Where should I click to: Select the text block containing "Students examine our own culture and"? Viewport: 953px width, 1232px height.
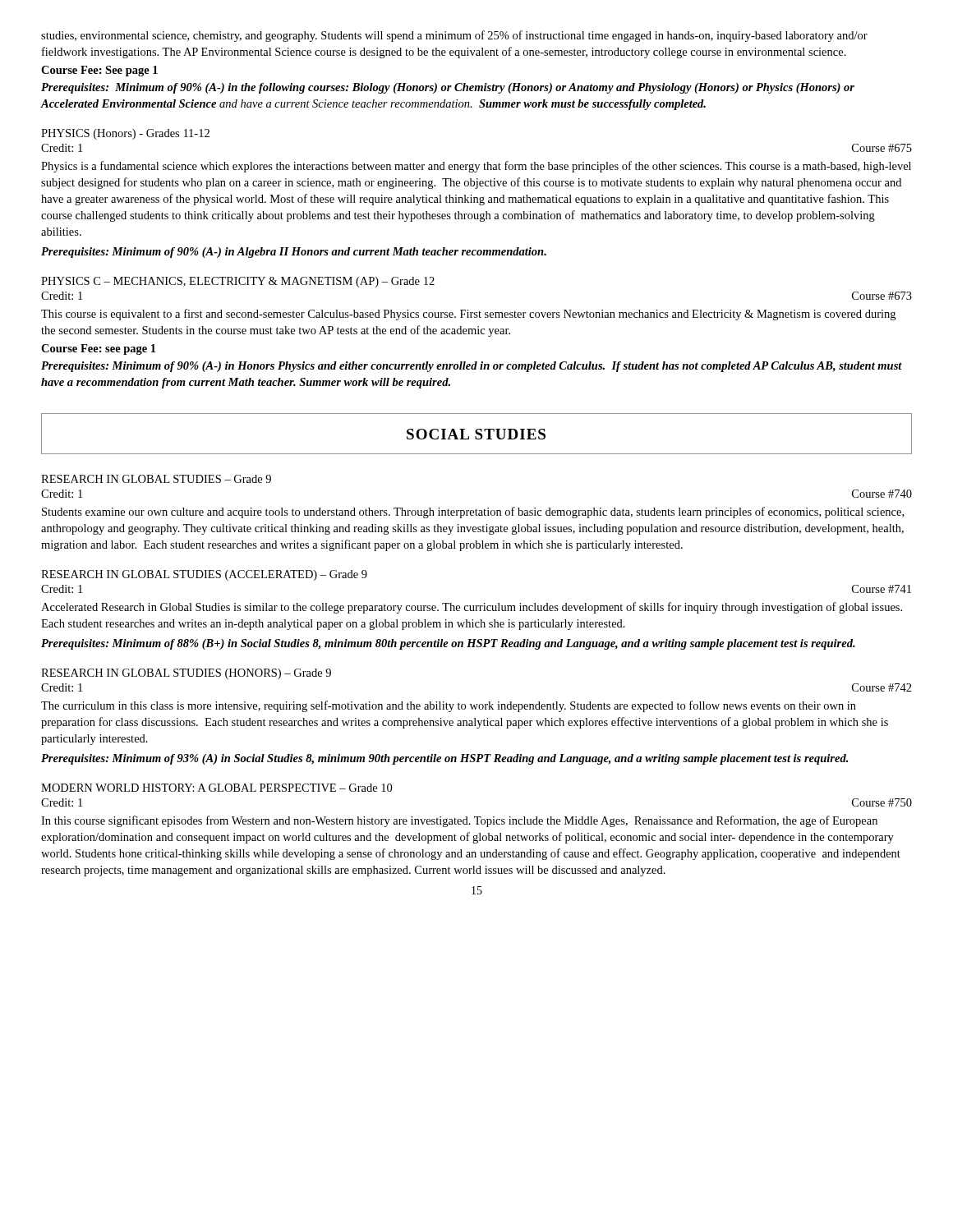(x=473, y=528)
